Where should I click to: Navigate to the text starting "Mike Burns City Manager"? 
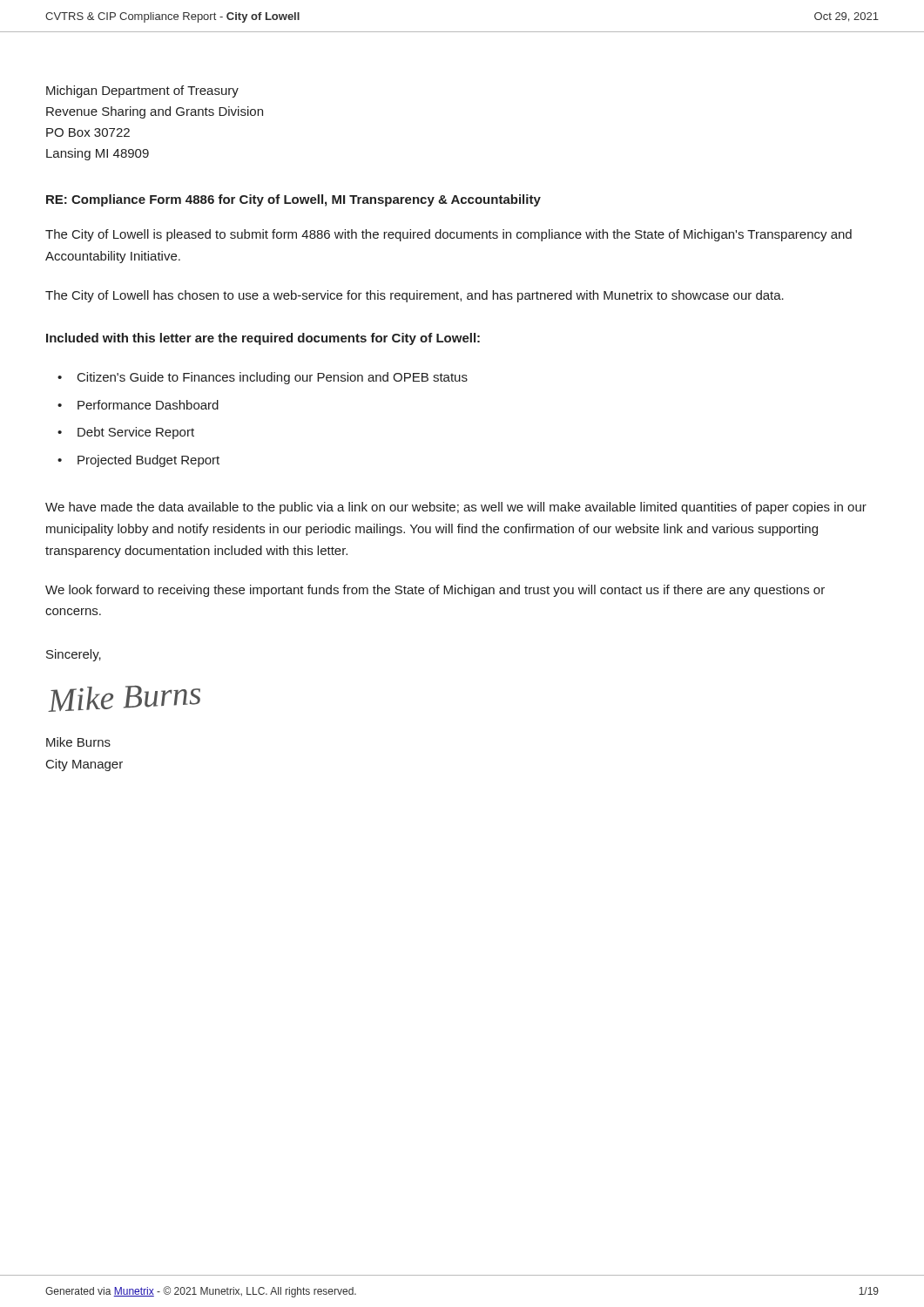84,753
